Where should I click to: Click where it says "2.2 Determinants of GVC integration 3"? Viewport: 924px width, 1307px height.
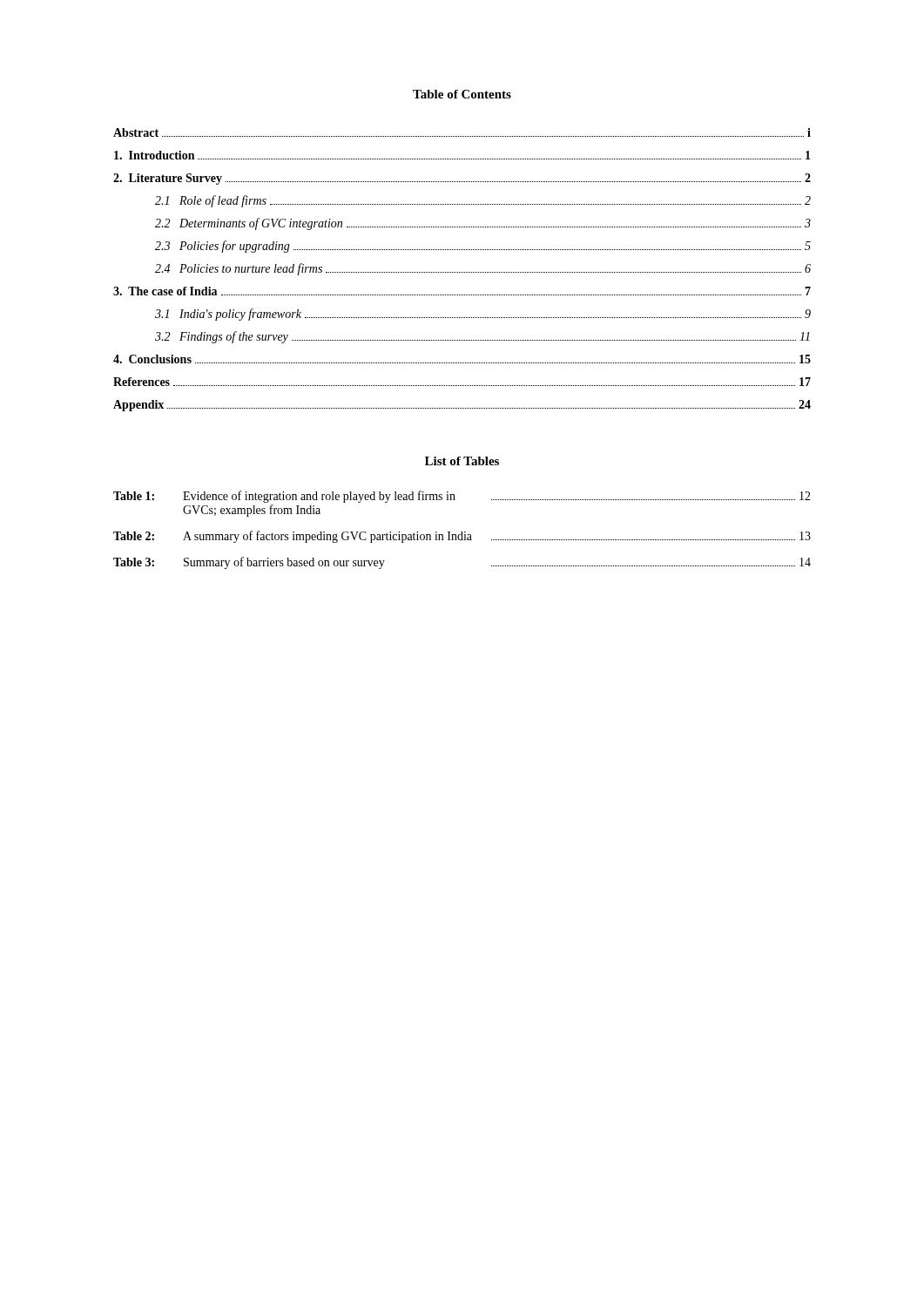483,224
